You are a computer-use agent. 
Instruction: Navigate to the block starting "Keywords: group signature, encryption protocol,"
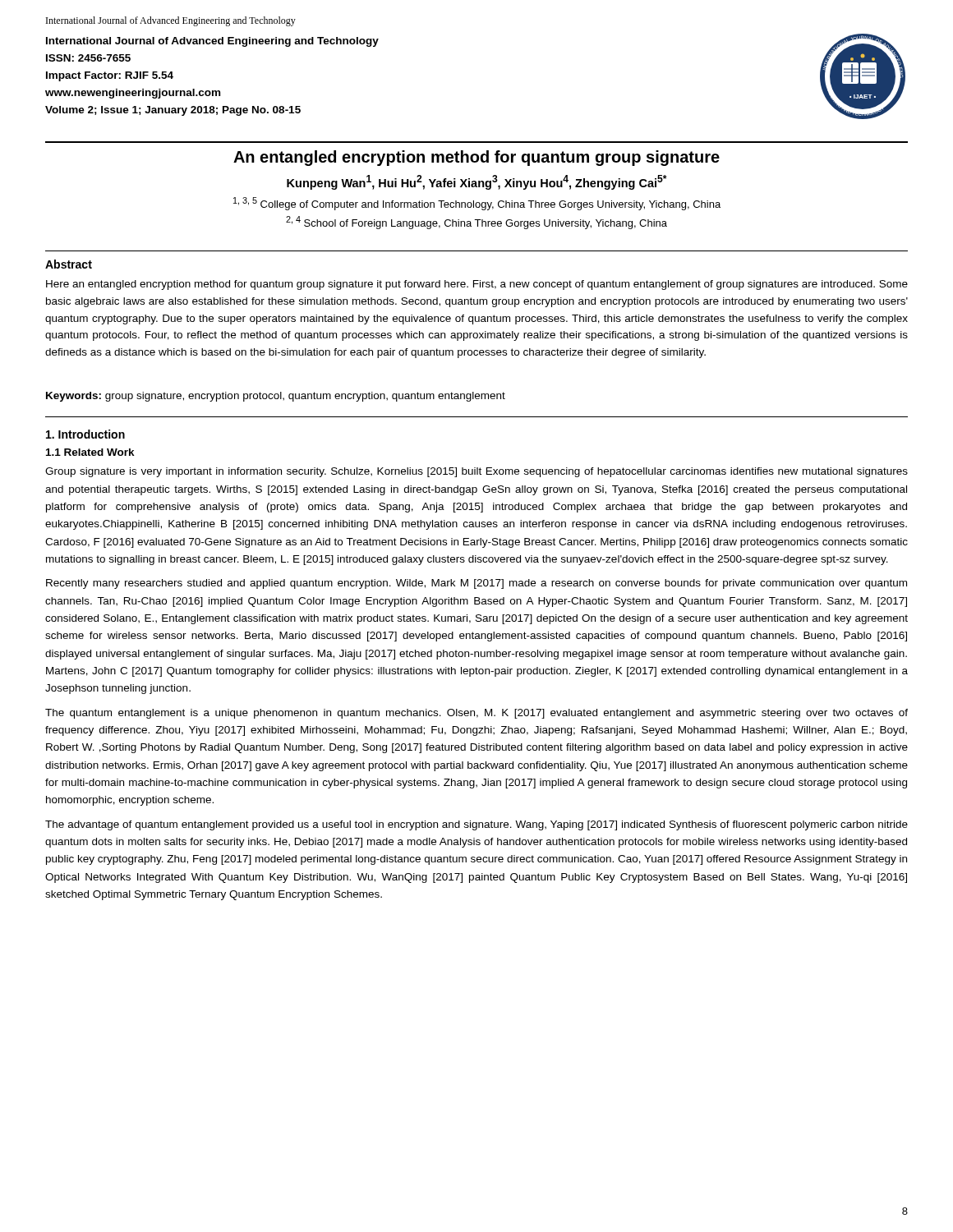coord(476,396)
